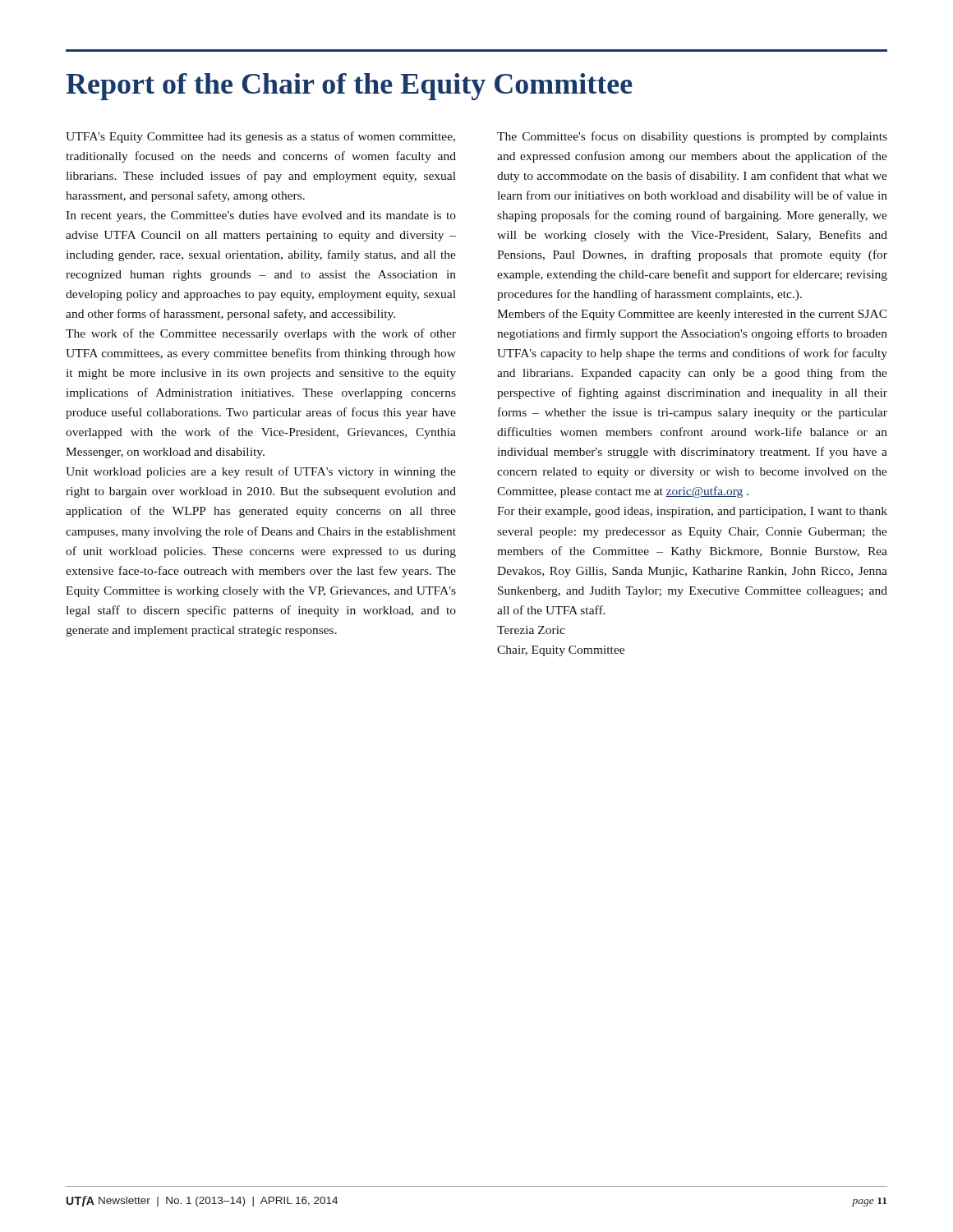
Task: Where is the passage that starts "The work of"?
Action: [x=261, y=393]
